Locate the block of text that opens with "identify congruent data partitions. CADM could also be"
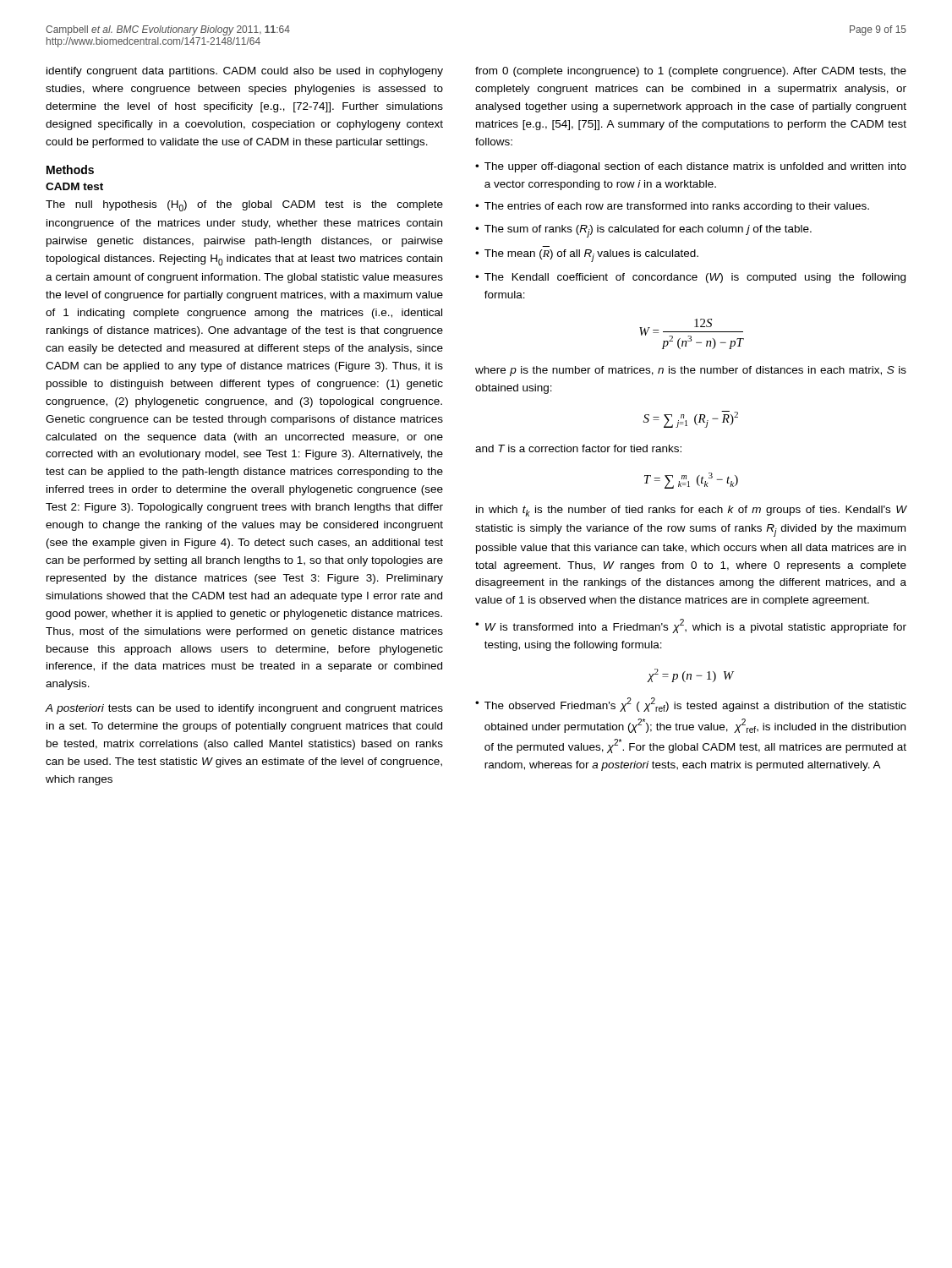The height and width of the screenshot is (1268, 952). pos(244,107)
